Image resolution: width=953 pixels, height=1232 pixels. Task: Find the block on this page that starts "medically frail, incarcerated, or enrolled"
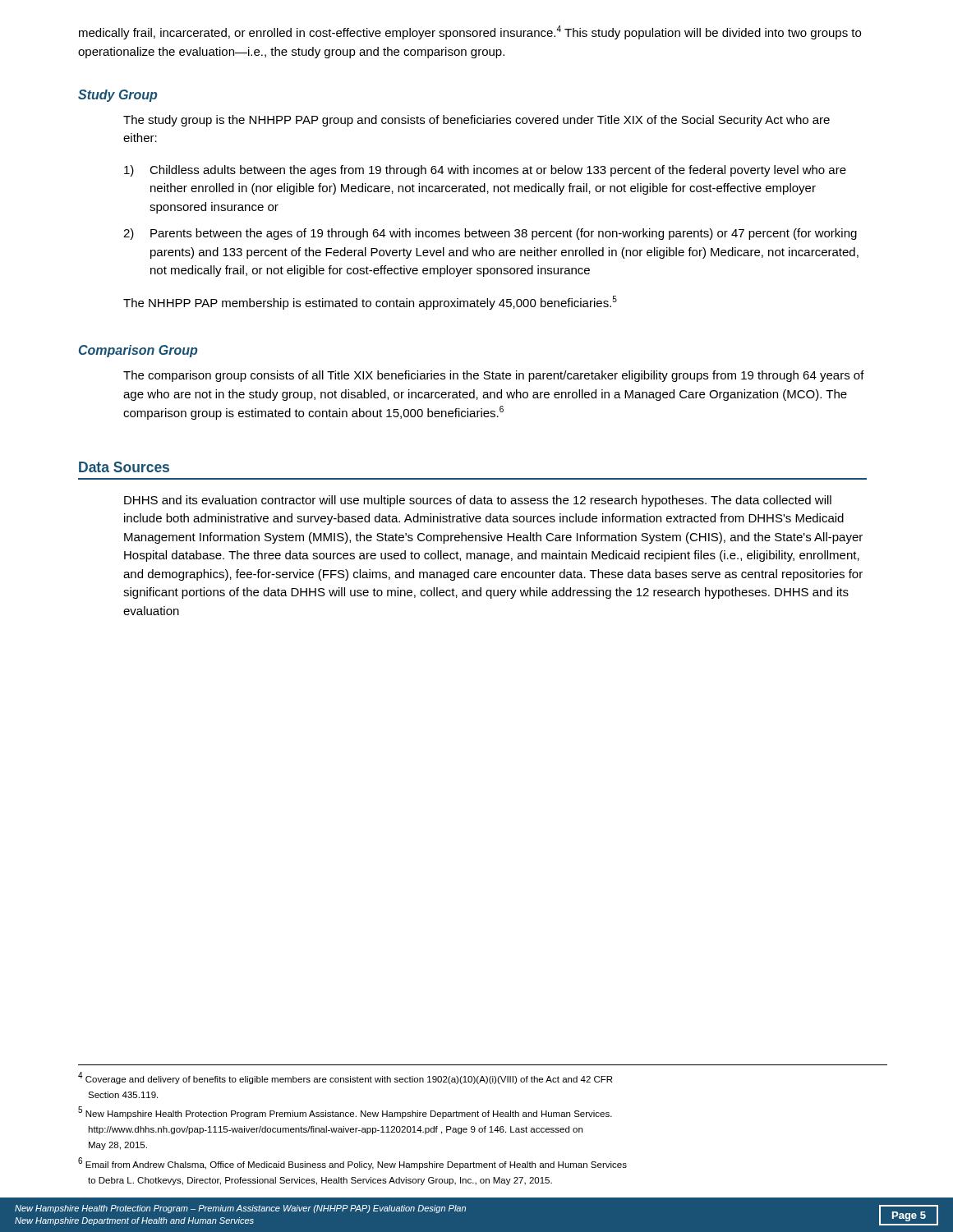[x=470, y=42]
